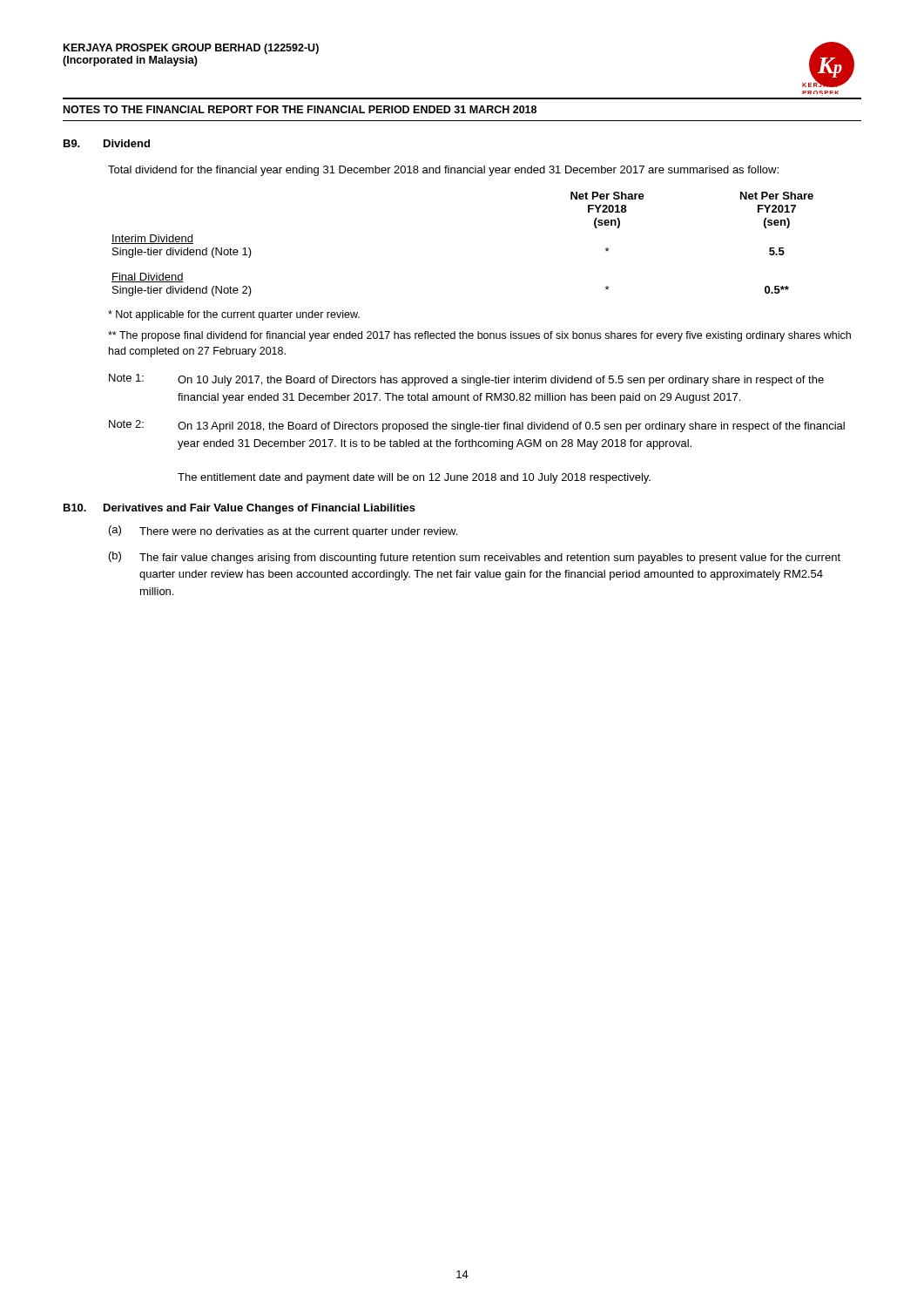924x1307 pixels.
Task: Find the block on this page that starts "Note 1: On 10 July"
Action: click(x=485, y=388)
